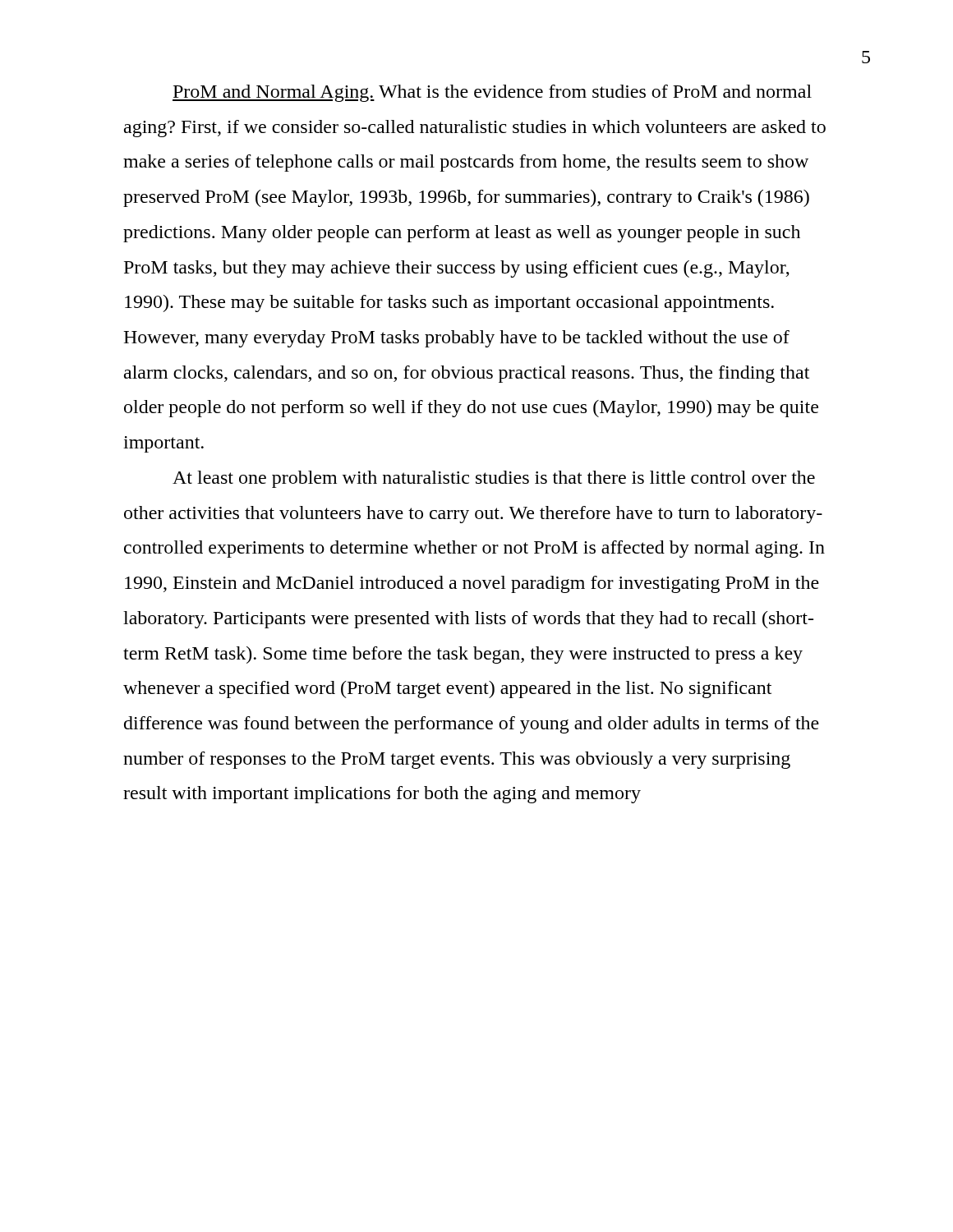Click on the text block starting "ProM and Normal Aging. What is the evidence"

476,267
